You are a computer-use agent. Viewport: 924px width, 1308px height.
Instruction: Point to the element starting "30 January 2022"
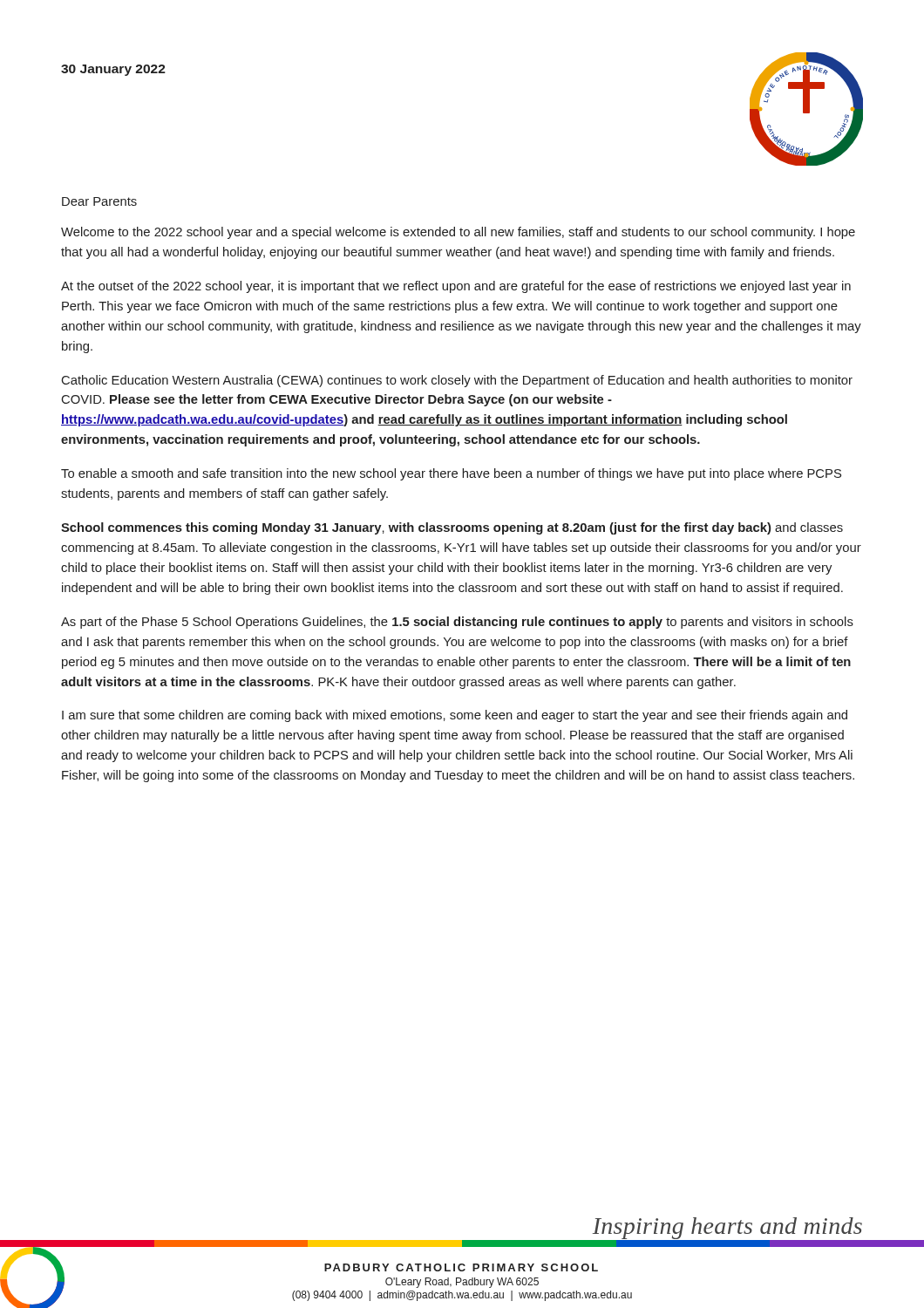[x=113, y=68]
